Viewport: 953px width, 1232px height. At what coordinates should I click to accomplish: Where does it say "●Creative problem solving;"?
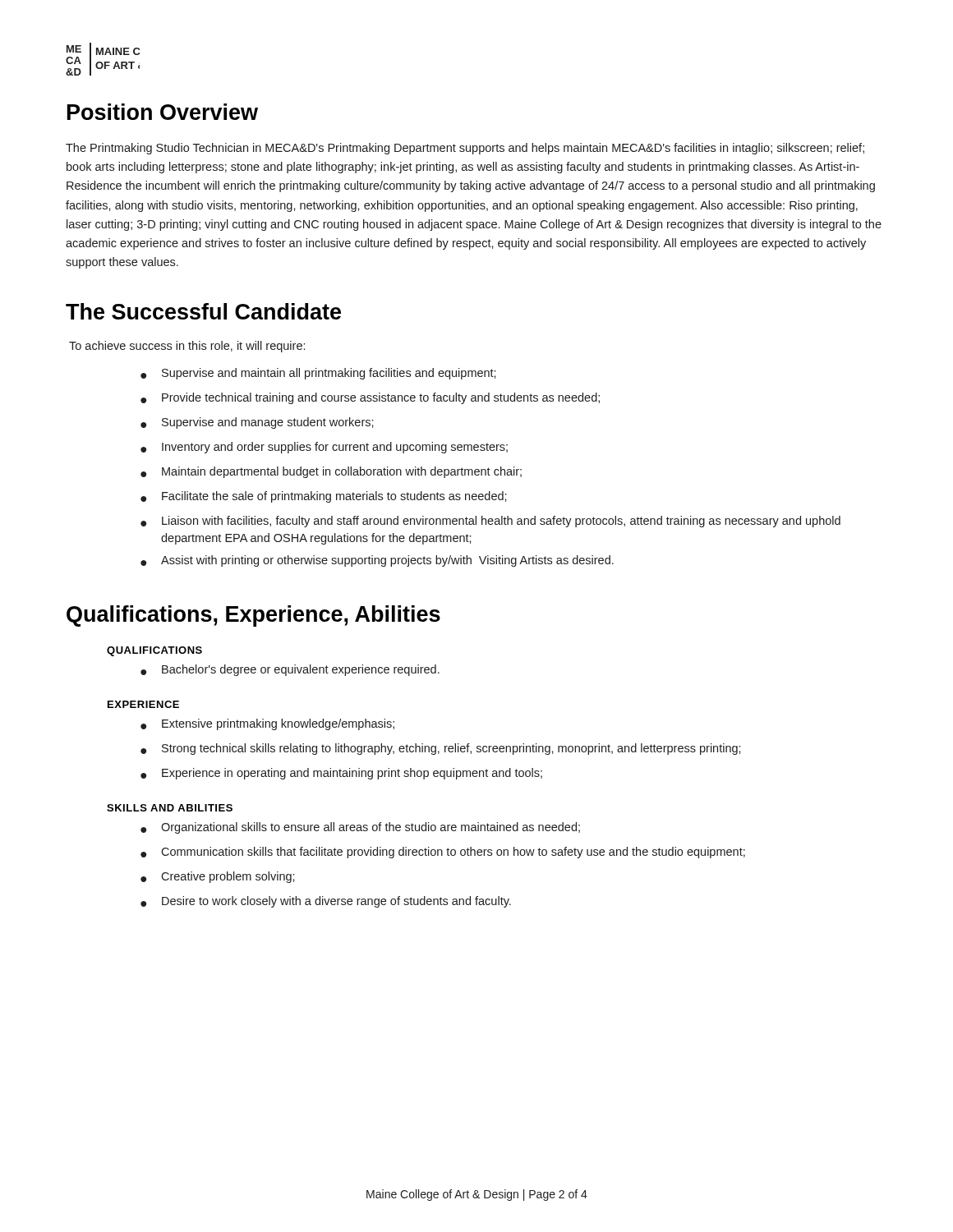coord(218,877)
